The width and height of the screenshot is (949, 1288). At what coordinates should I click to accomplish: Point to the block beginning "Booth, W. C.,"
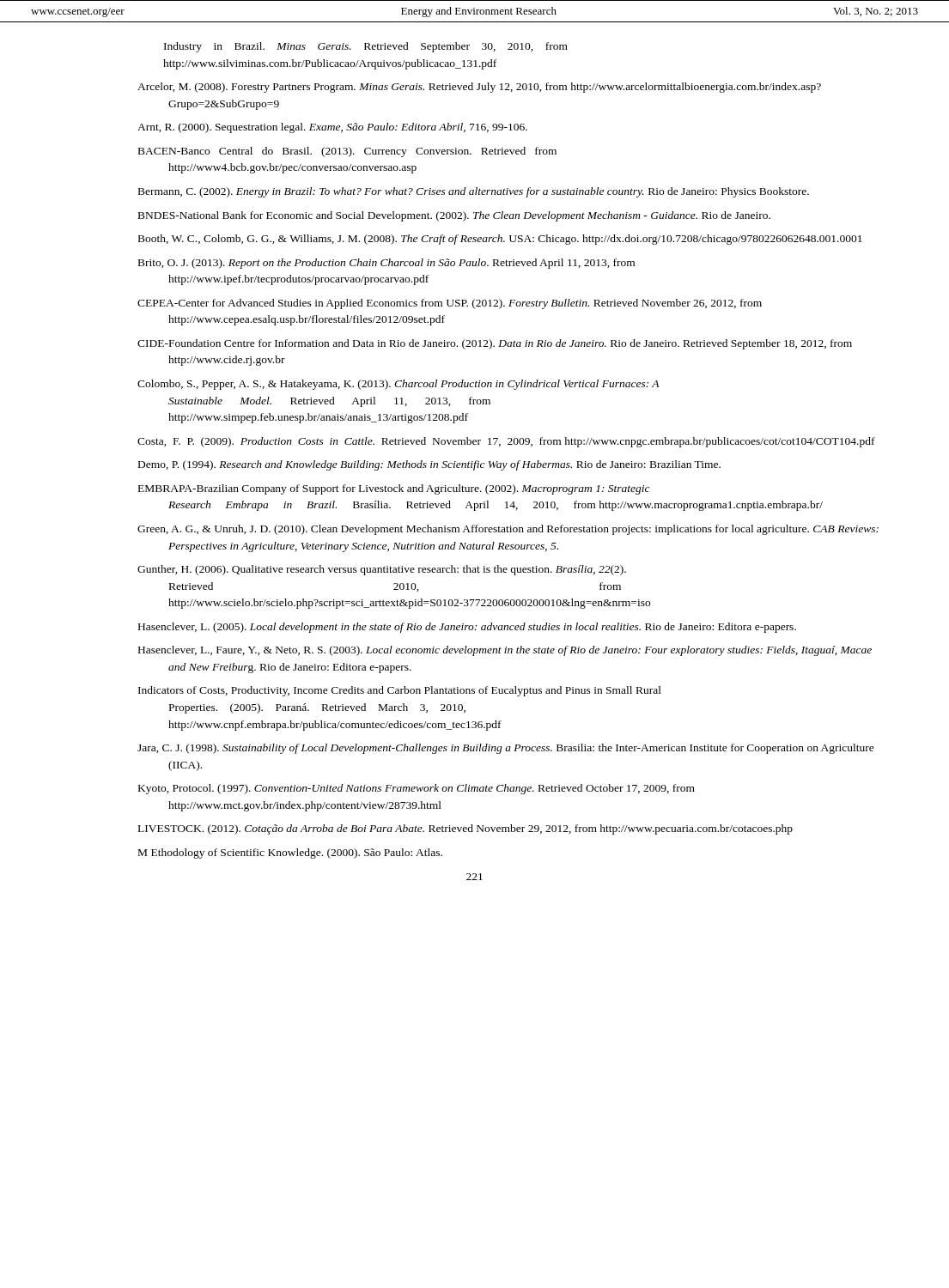pyautogui.click(x=500, y=238)
